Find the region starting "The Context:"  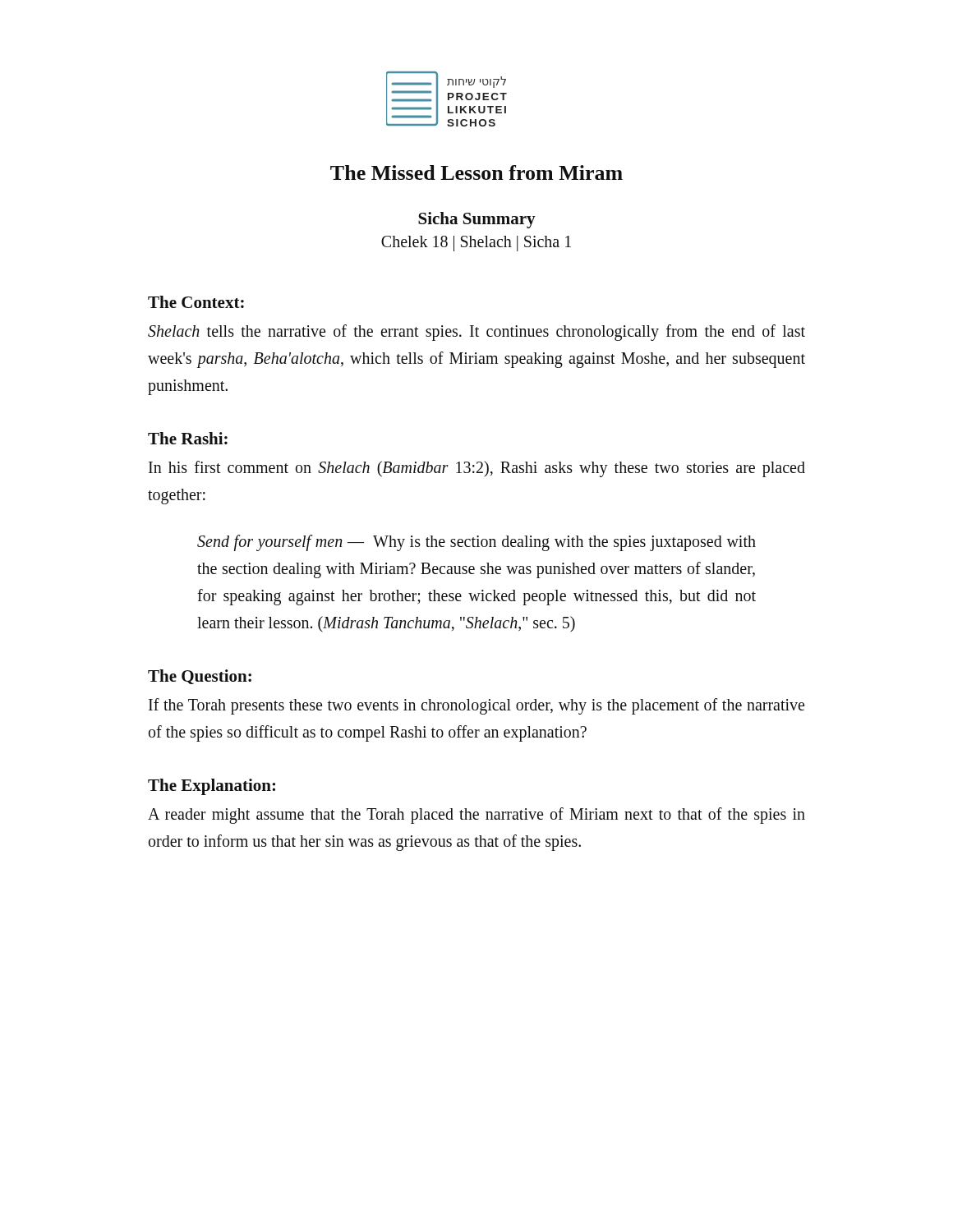tap(197, 302)
